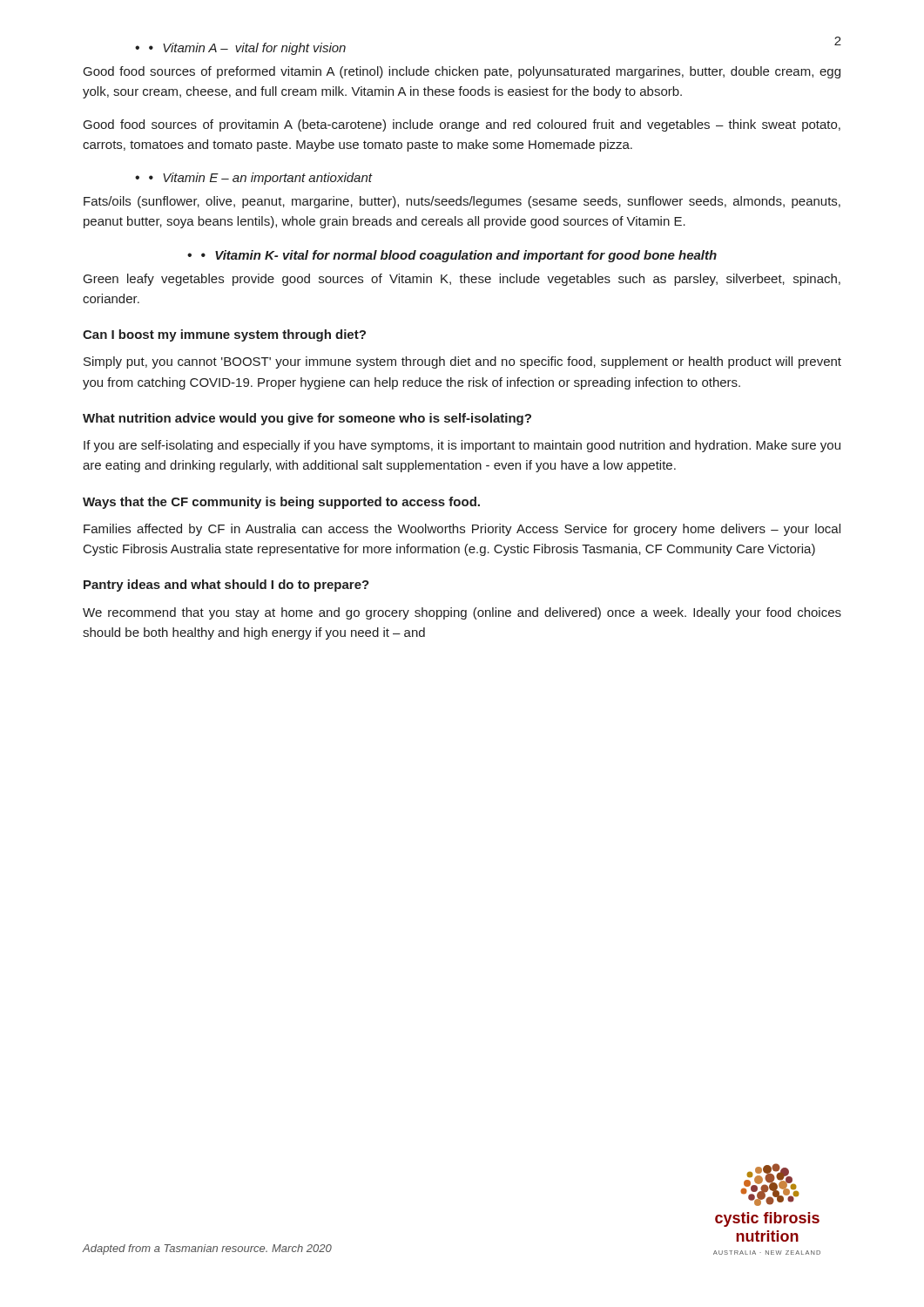Click on the element starting "• Vitamin K- vital for normal"

462,255
